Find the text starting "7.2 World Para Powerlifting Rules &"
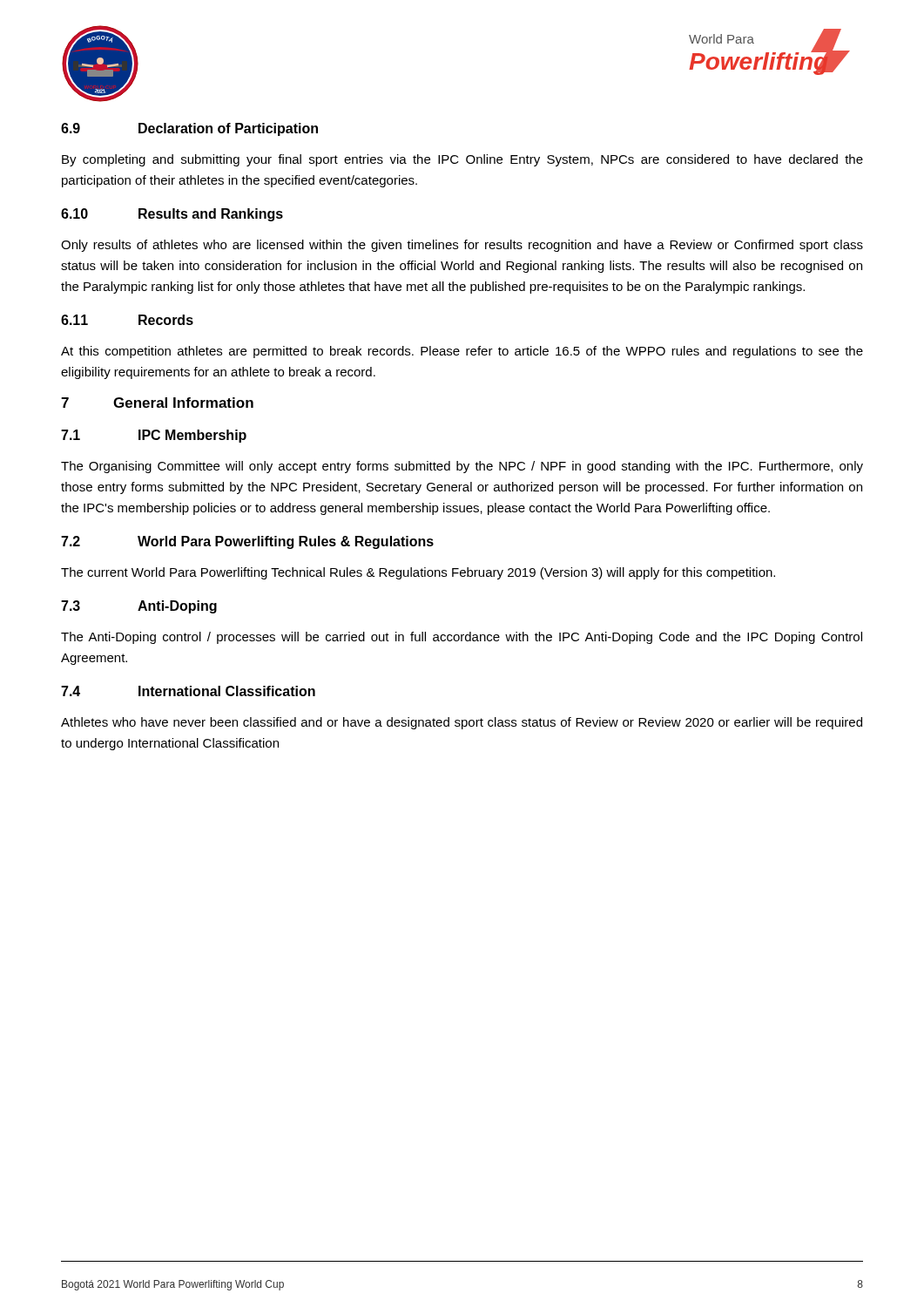Viewport: 924px width, 1307px height. pos(247,542)
